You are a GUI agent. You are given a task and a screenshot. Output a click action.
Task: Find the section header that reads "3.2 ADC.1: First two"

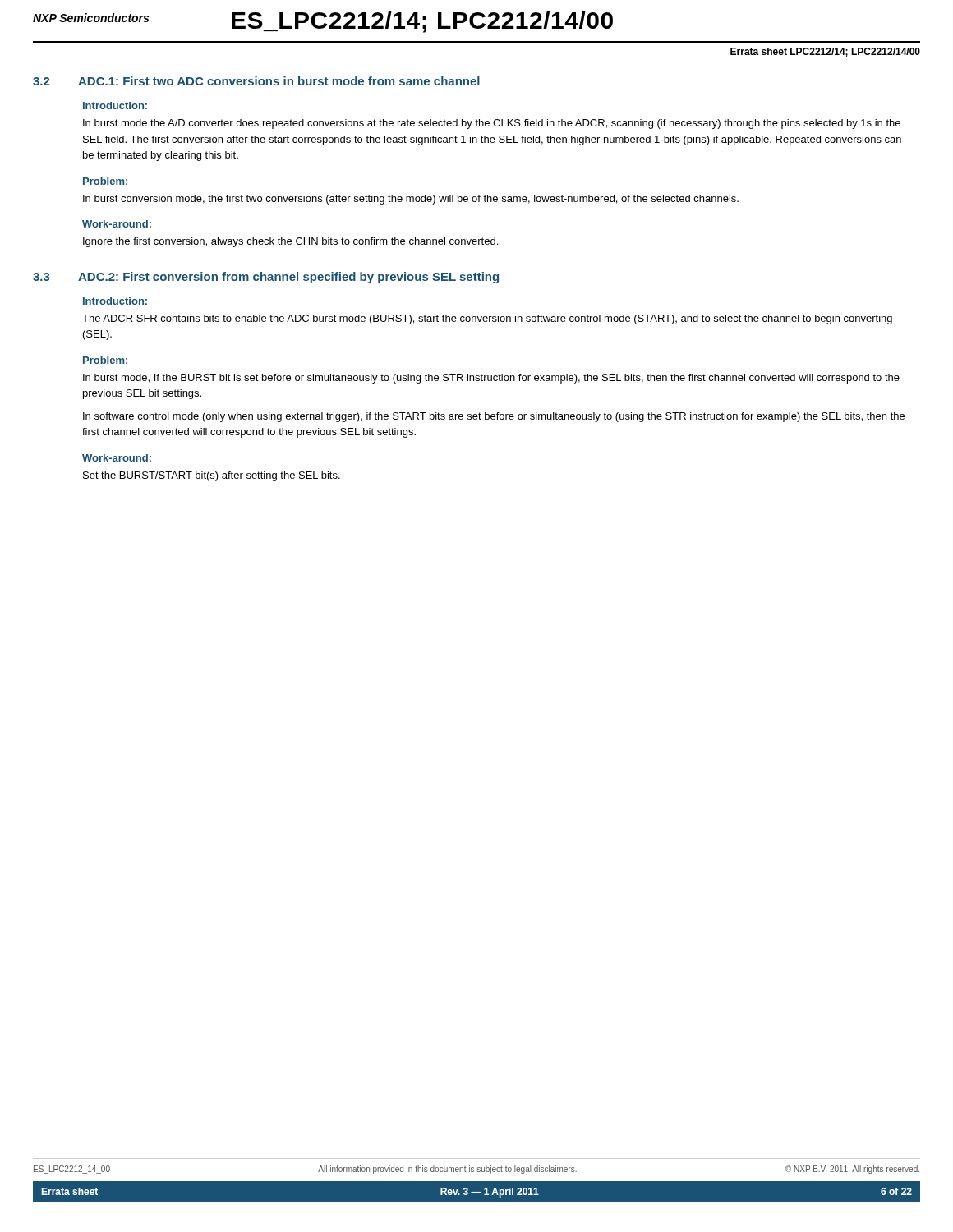click(257, 81)
